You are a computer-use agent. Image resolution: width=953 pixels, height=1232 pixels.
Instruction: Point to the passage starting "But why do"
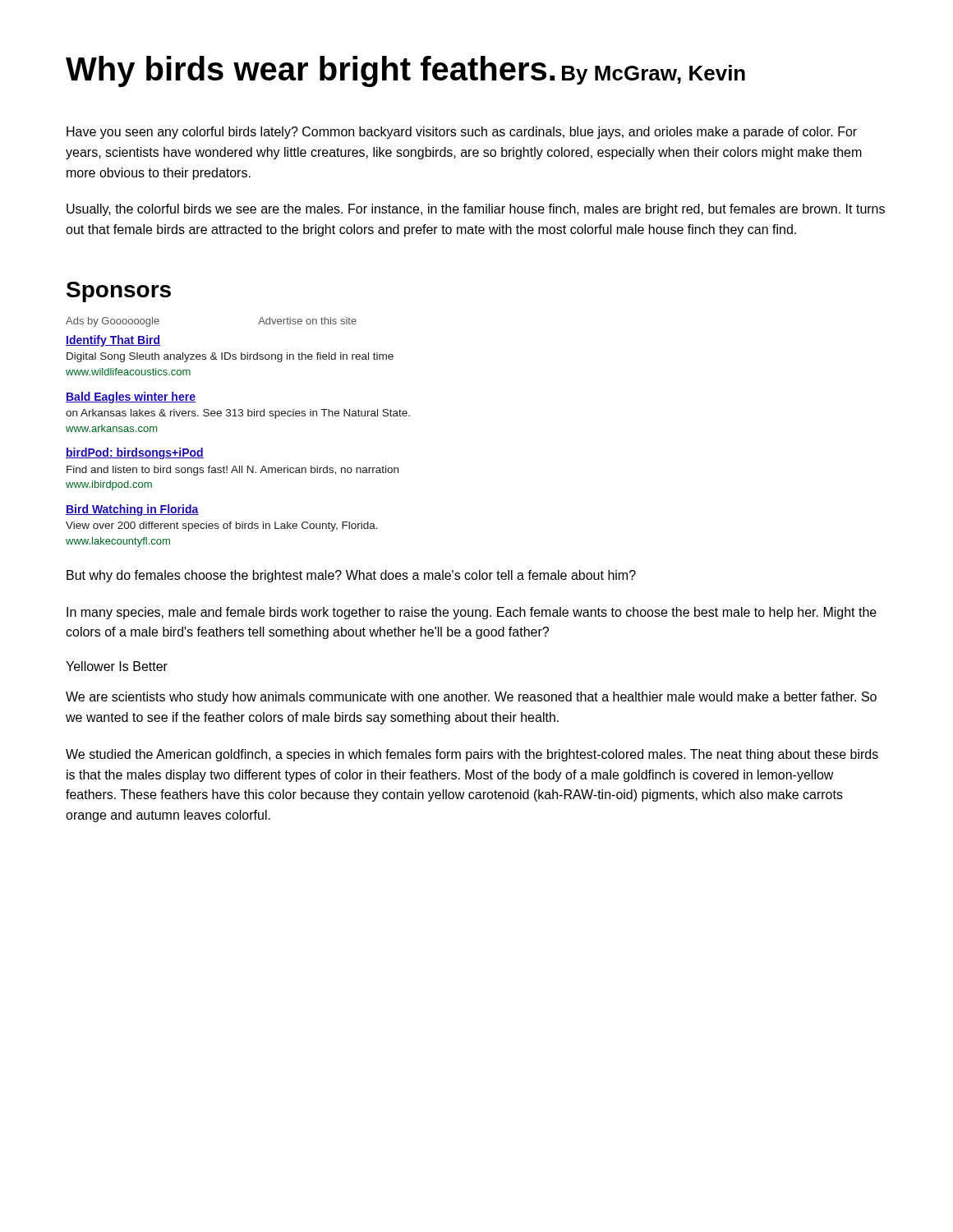(x=476, y=576)
